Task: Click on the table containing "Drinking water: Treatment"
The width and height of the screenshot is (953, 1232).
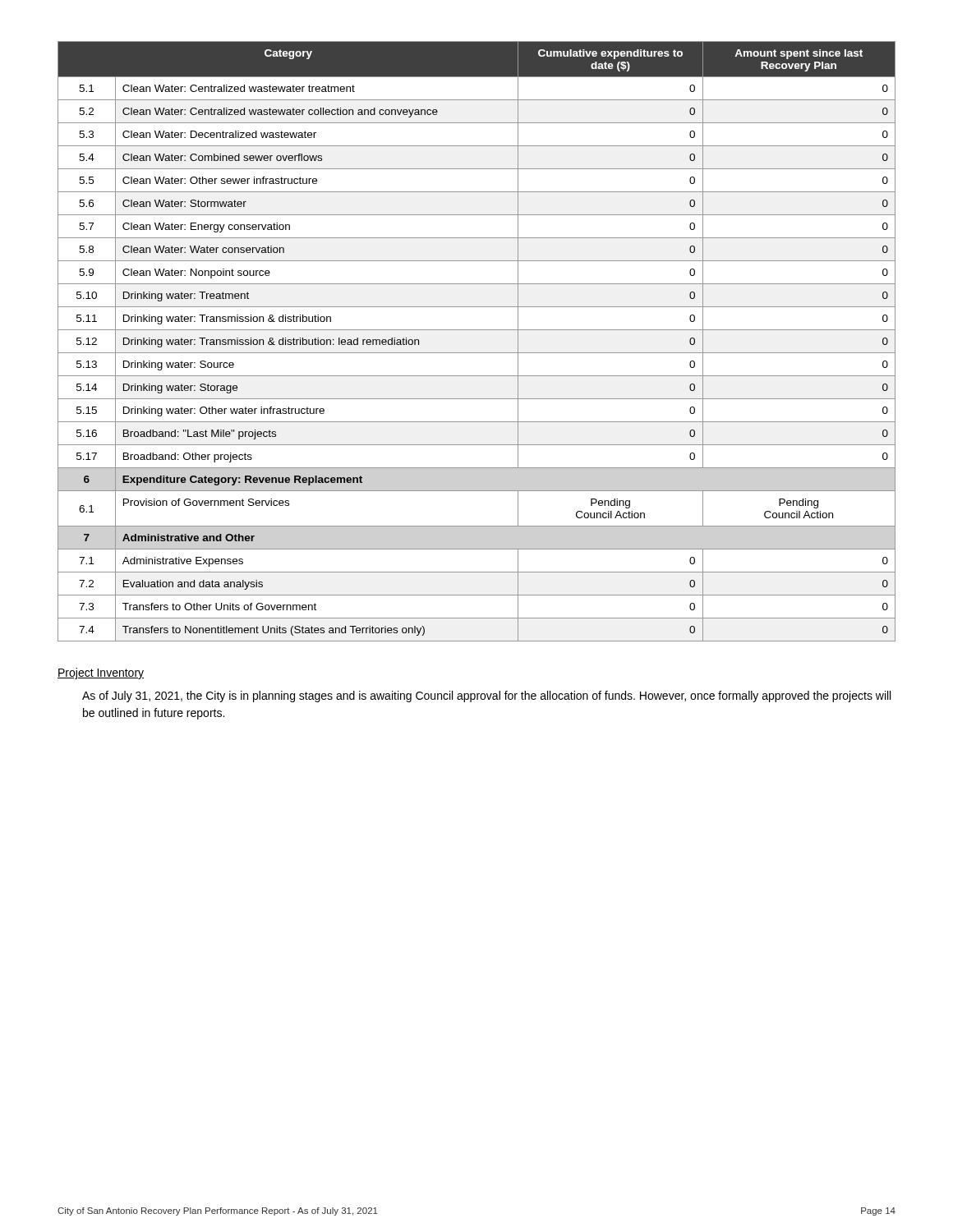Action: 476,341
